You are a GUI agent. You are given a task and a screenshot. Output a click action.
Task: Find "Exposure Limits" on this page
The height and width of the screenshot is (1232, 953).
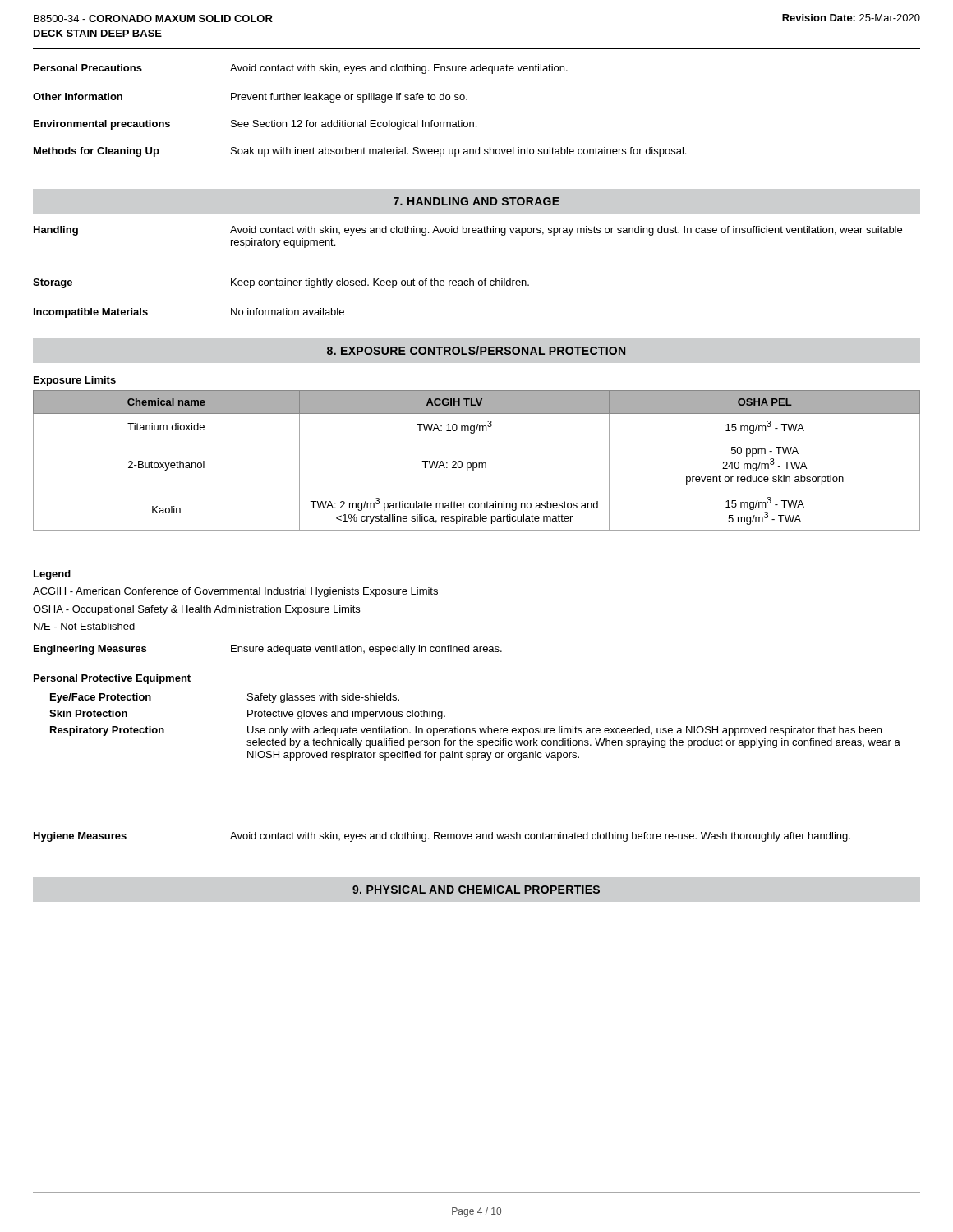pyautogui.click(x=74, y=380)
